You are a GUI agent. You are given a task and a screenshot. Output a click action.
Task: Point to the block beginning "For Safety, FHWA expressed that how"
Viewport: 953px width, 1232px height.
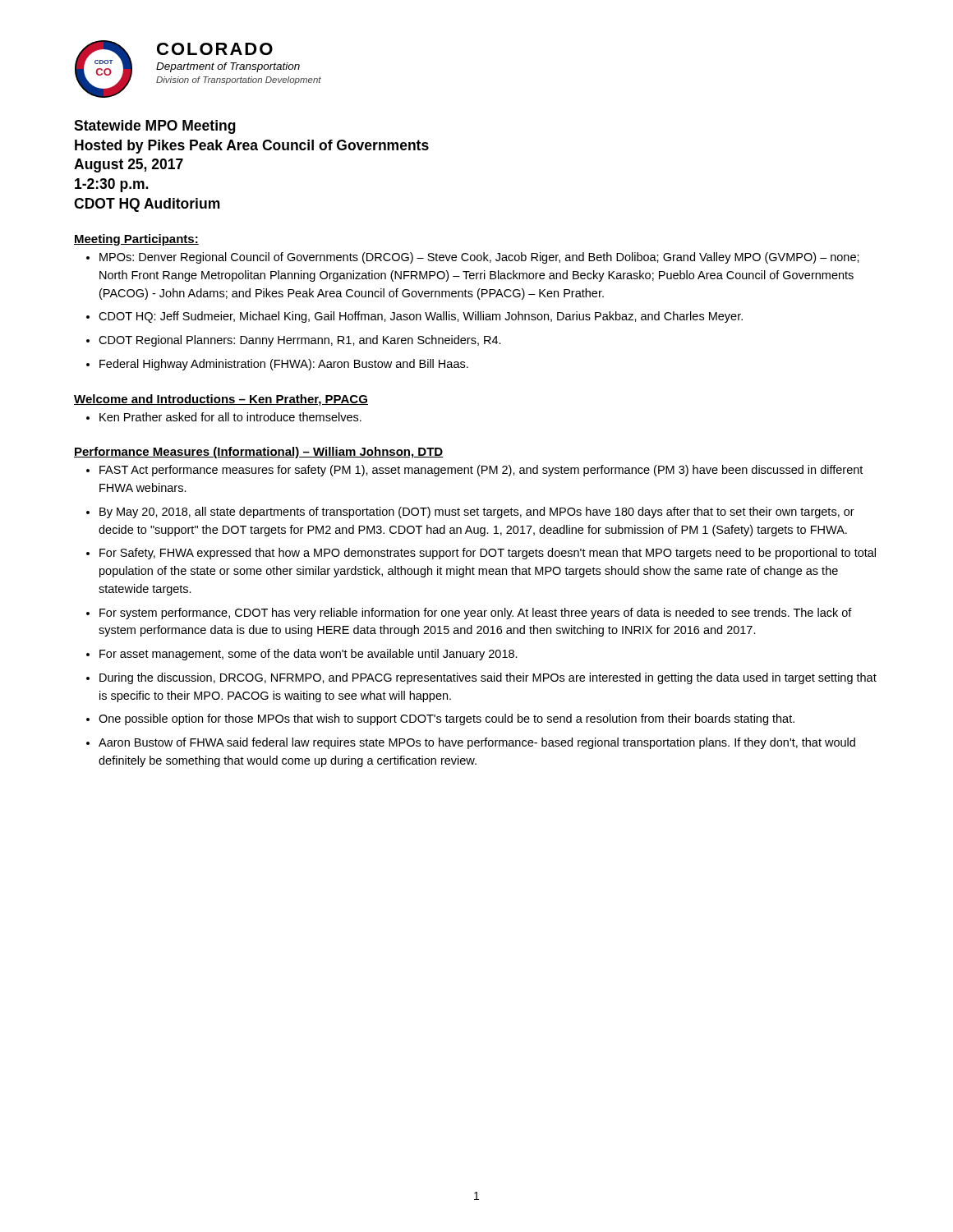point(489,572)
